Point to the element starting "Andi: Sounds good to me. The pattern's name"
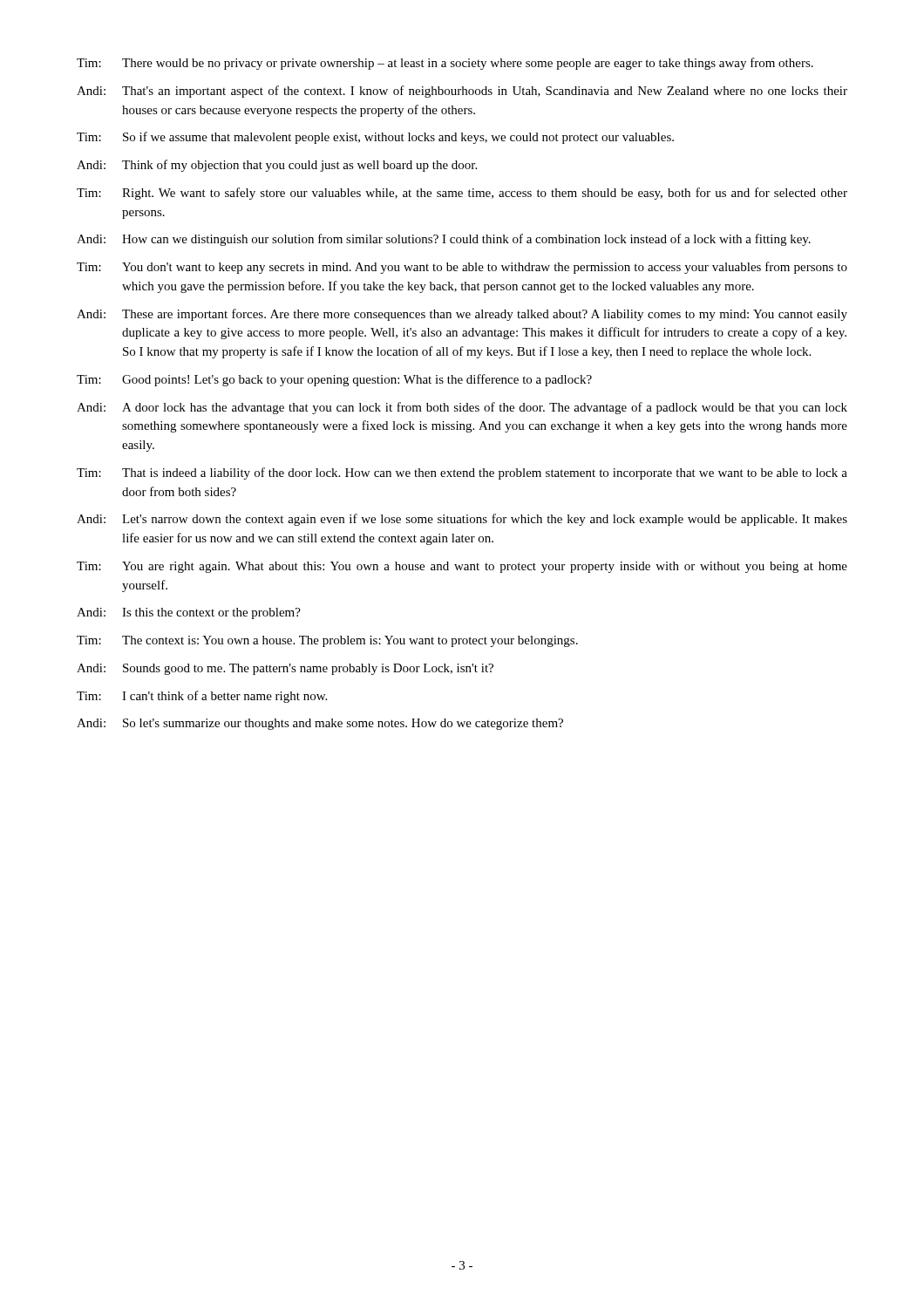 point(462,668)
